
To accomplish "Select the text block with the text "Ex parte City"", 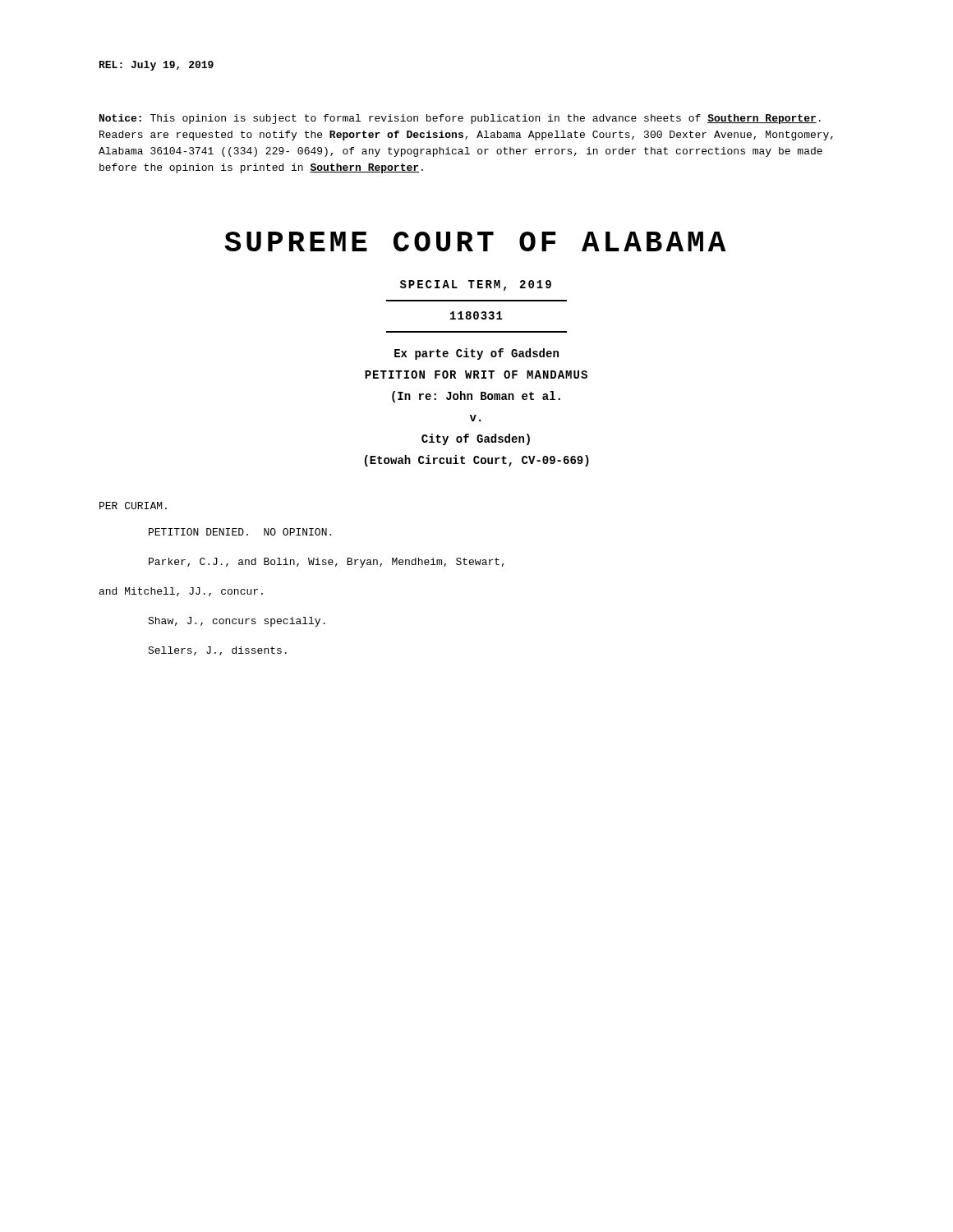I will [x=476, y=354].
